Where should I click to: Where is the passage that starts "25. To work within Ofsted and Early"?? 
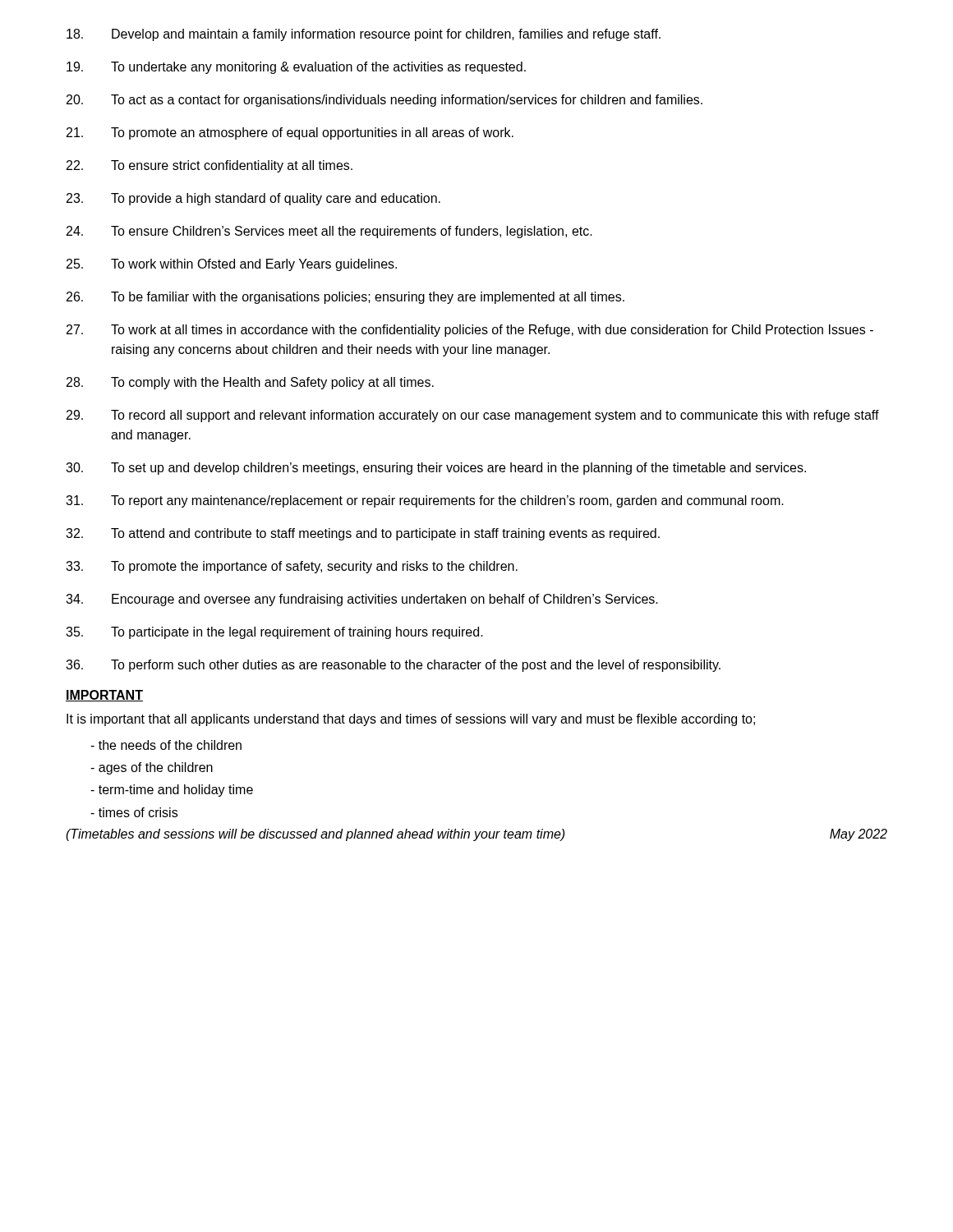point(232,265)
